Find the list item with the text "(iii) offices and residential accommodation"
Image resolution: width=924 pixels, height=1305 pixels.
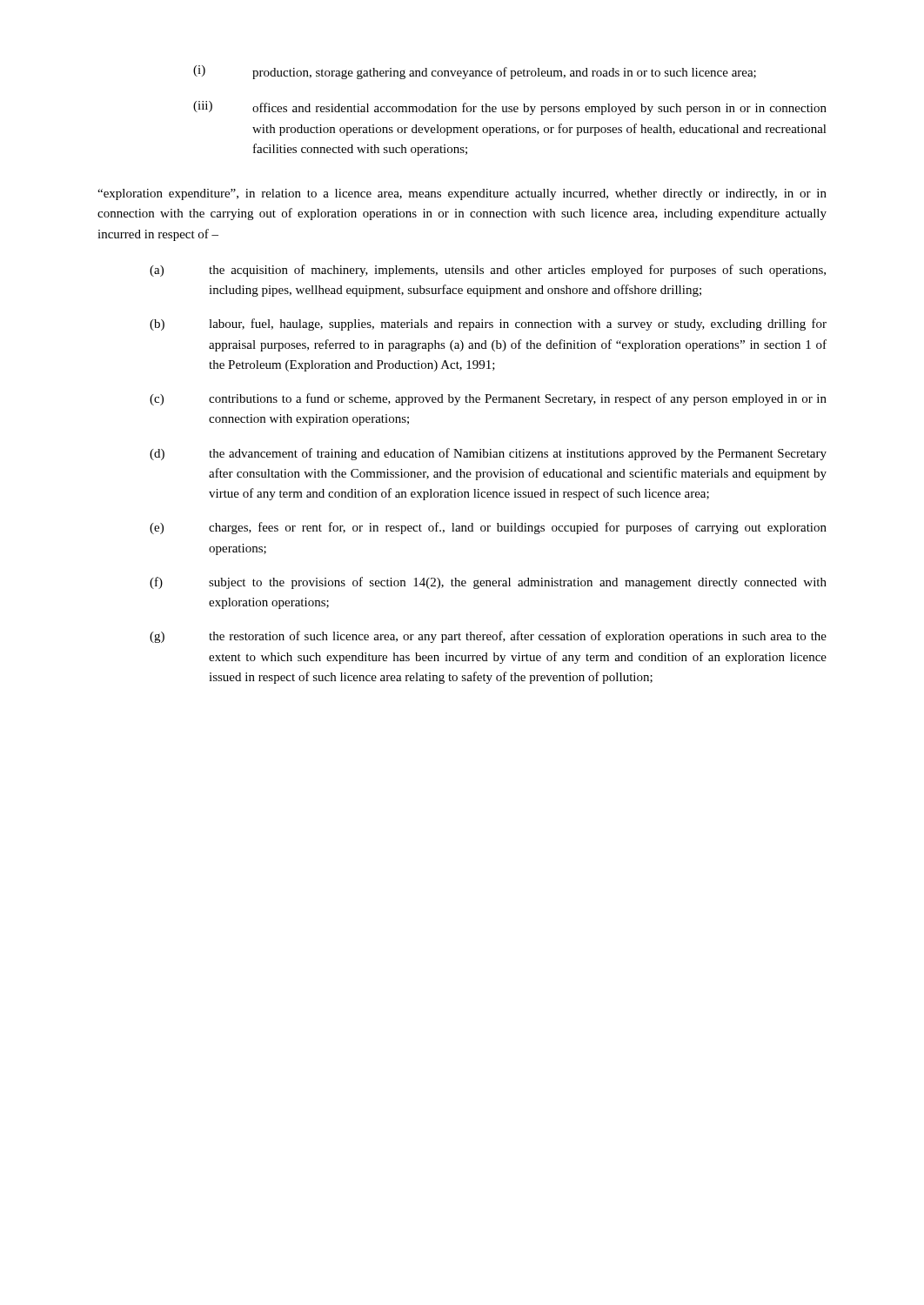coord(510,129)
